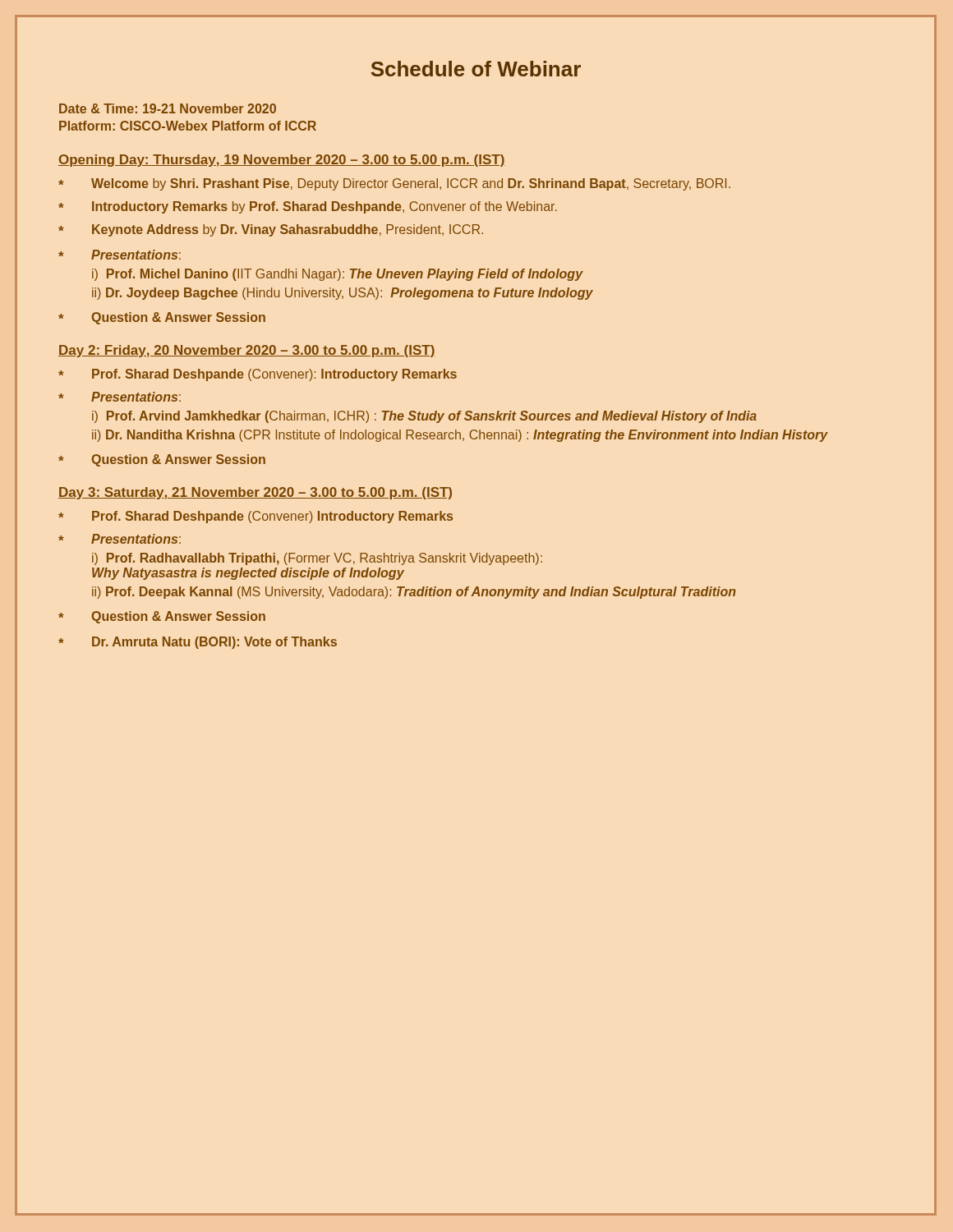Where is the section header that starts "Day 2: Friday, 20 November 2020 – 3.00"?
Viewport: 953px width, 1232px height.
tap(247, 350)
